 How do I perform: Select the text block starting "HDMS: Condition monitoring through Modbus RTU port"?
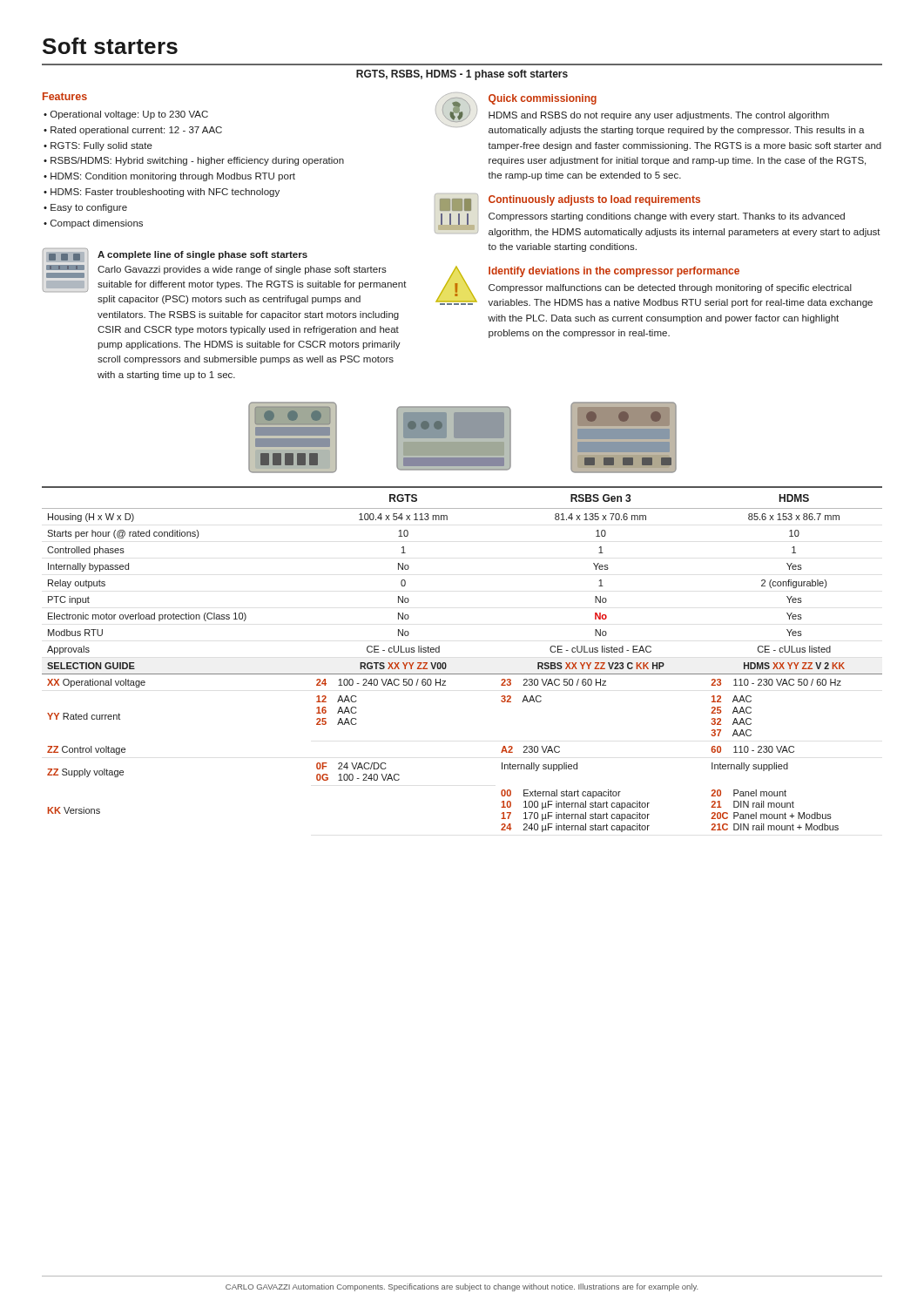pos(172,176)
